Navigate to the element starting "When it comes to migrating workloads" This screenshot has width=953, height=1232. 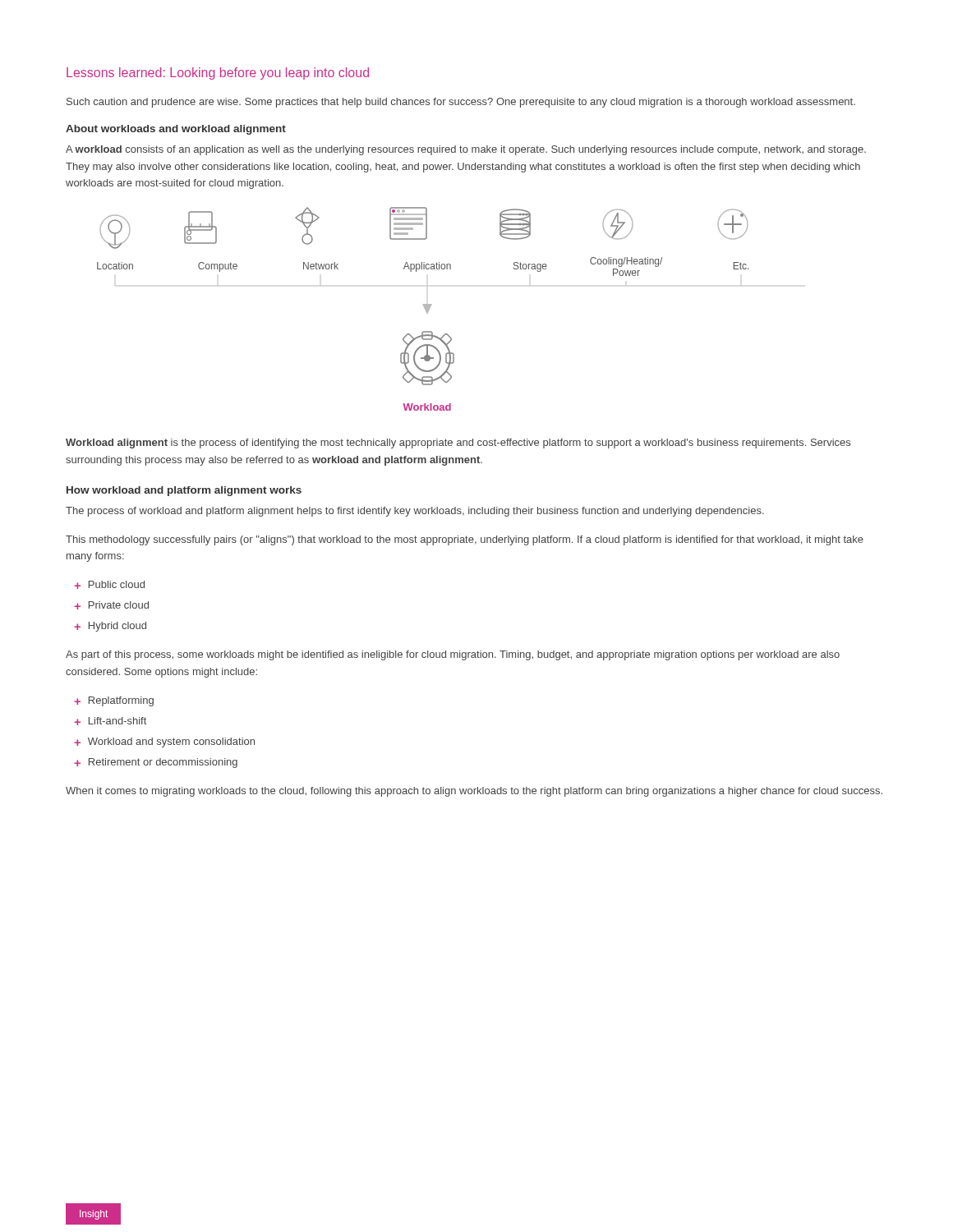pos(474,790)
